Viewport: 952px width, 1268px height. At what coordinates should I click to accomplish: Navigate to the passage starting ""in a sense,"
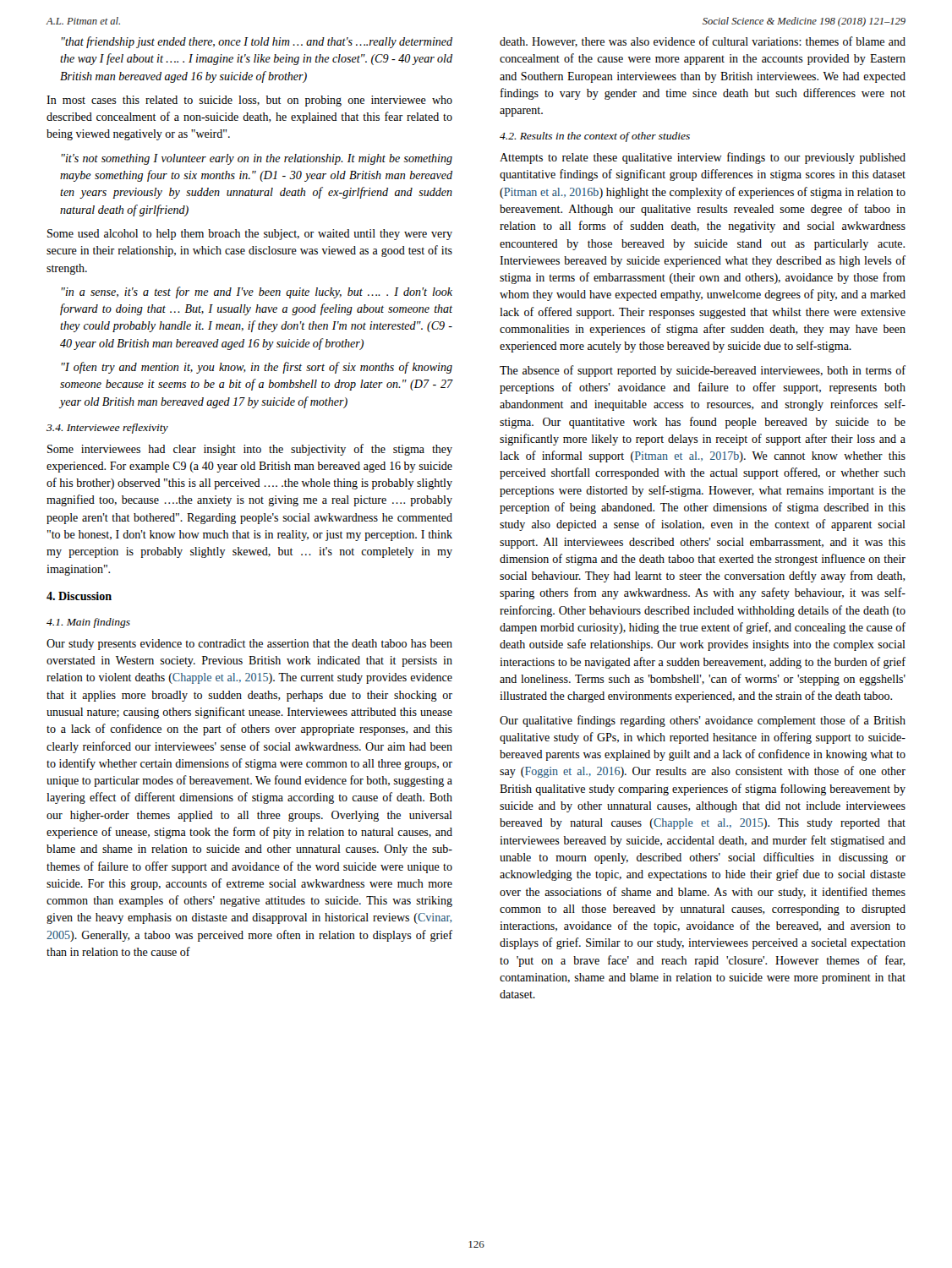tap(256, 318)
